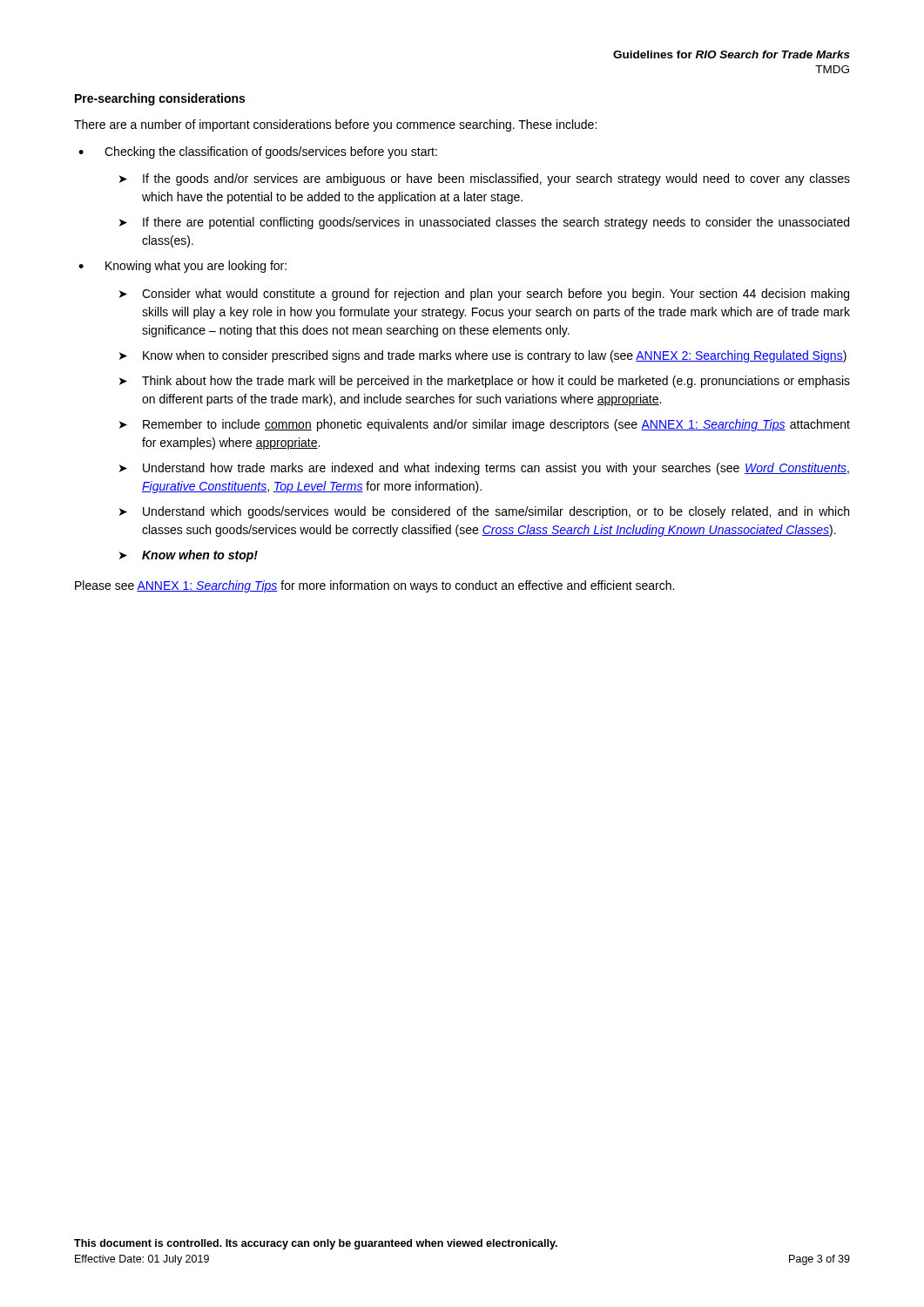
Task: Locate the element starting "➤ Know when to consider prescribed signs"
Action: pyautogui.click(x=484, y=356)
